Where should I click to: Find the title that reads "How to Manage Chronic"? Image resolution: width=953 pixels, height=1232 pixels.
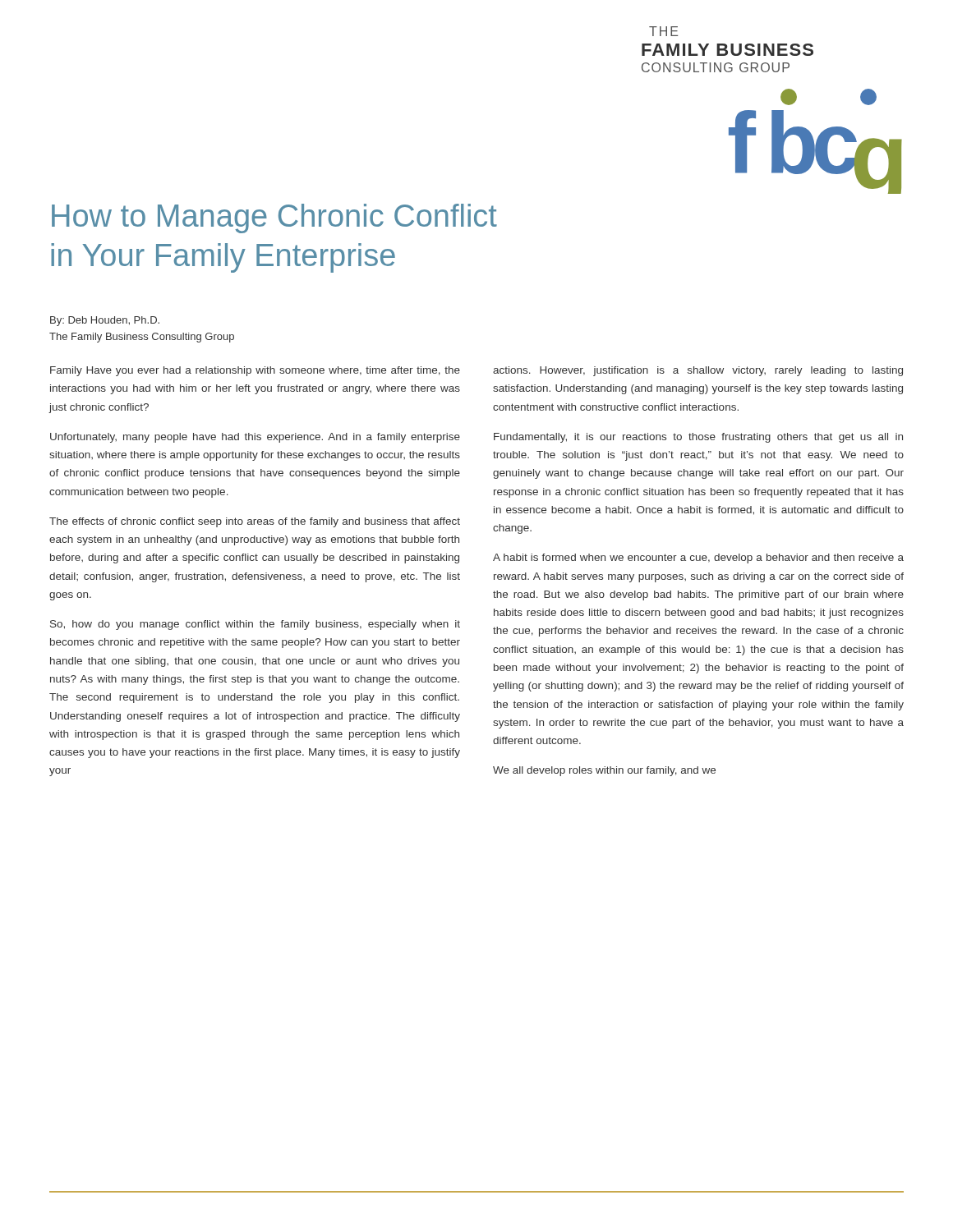pyautogui.click(x=370, y=236)
